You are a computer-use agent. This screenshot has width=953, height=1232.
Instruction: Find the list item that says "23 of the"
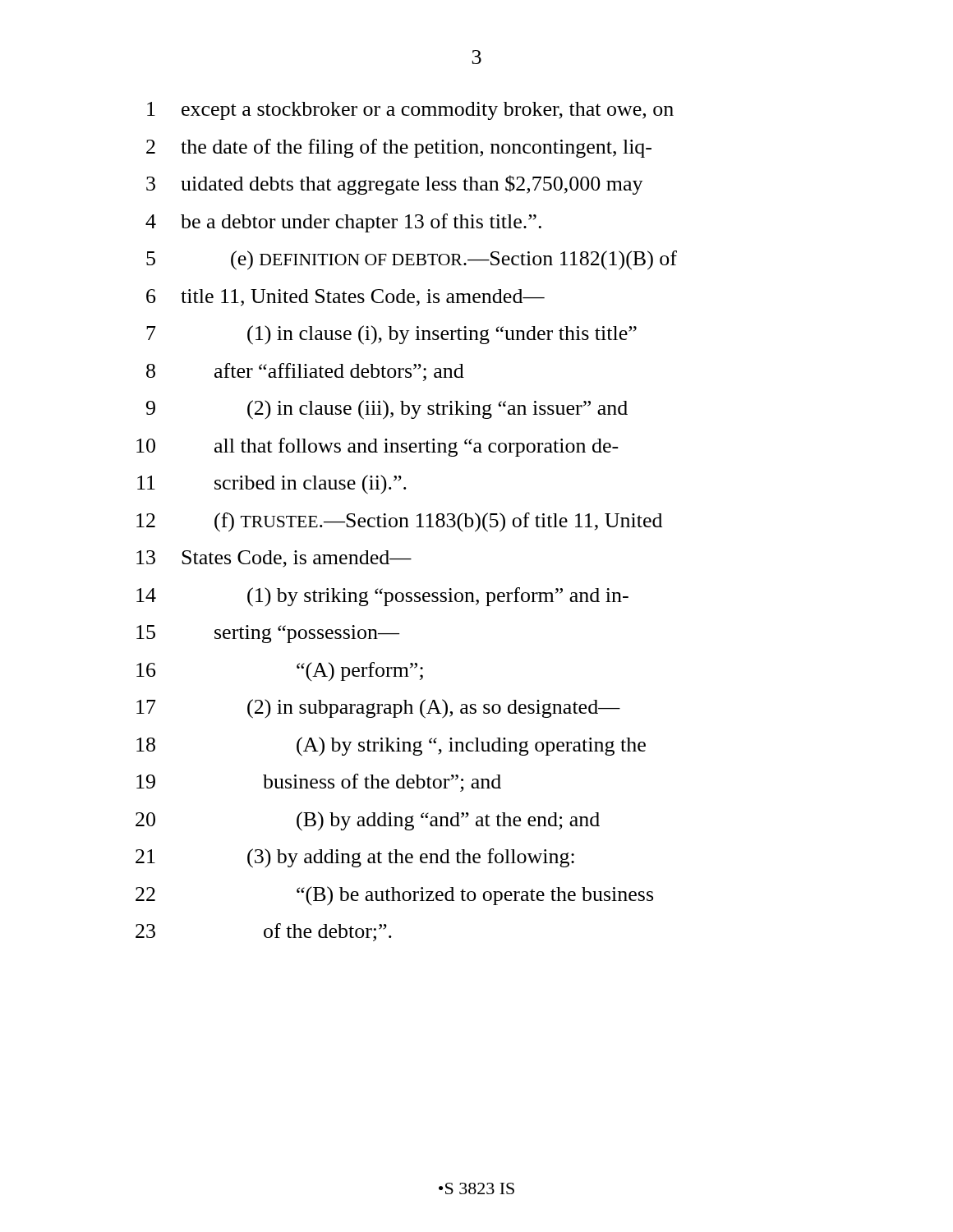tap(264, 932)
